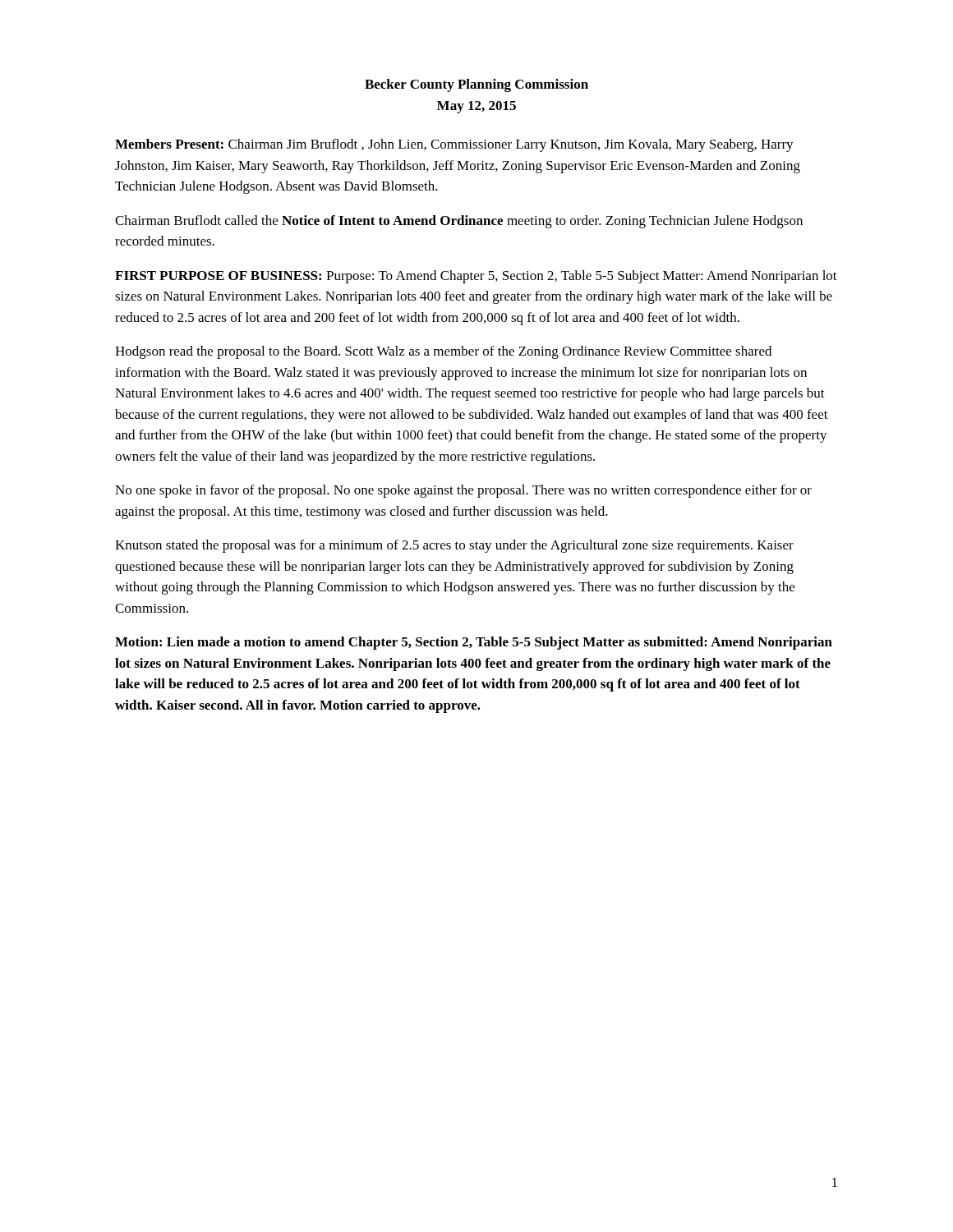
Task: Select the text starting "No one spoke"
Action: click(x=476, y=501)
